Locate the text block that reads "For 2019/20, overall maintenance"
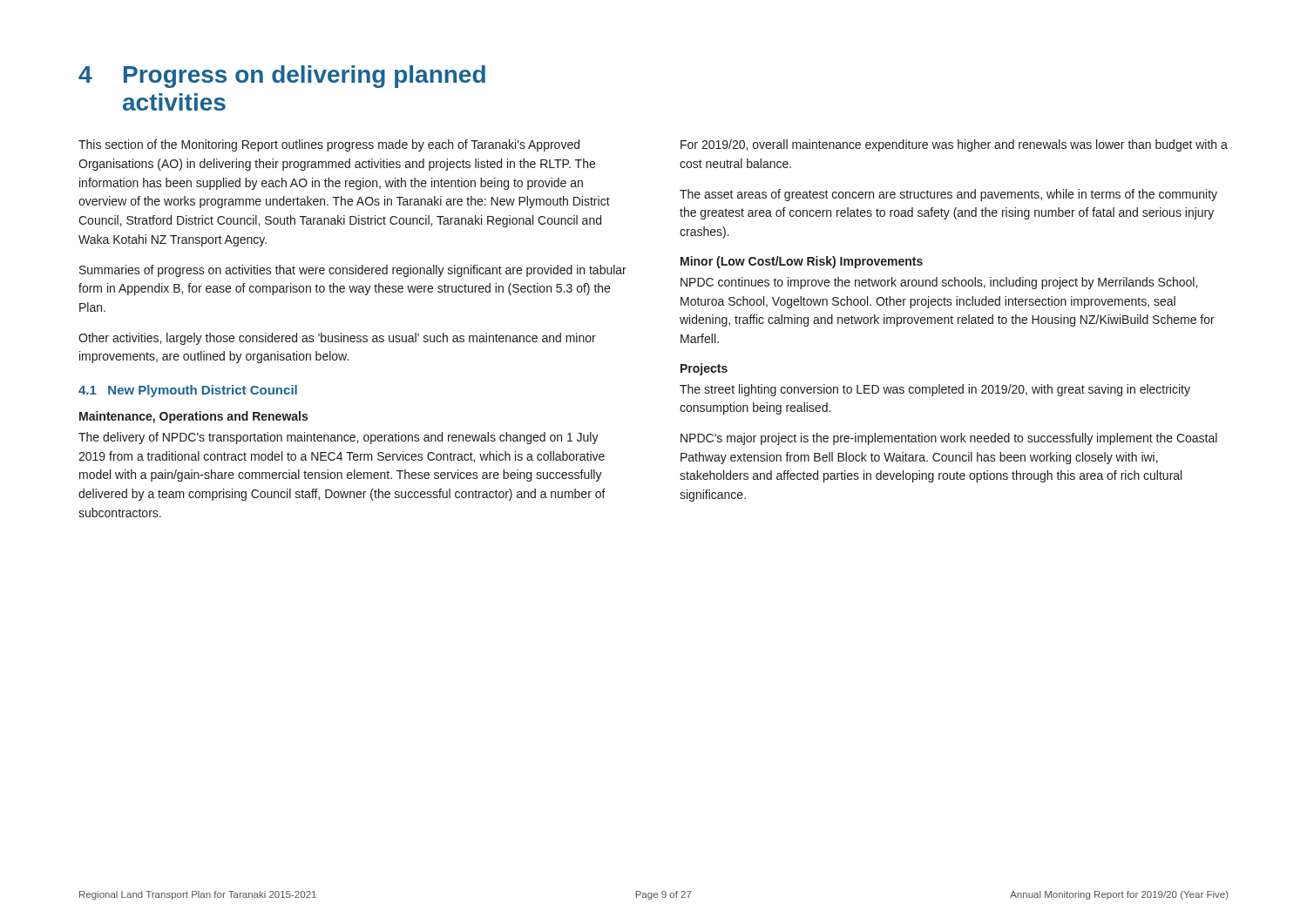The image size is (1307, 924). coord(954,155)
